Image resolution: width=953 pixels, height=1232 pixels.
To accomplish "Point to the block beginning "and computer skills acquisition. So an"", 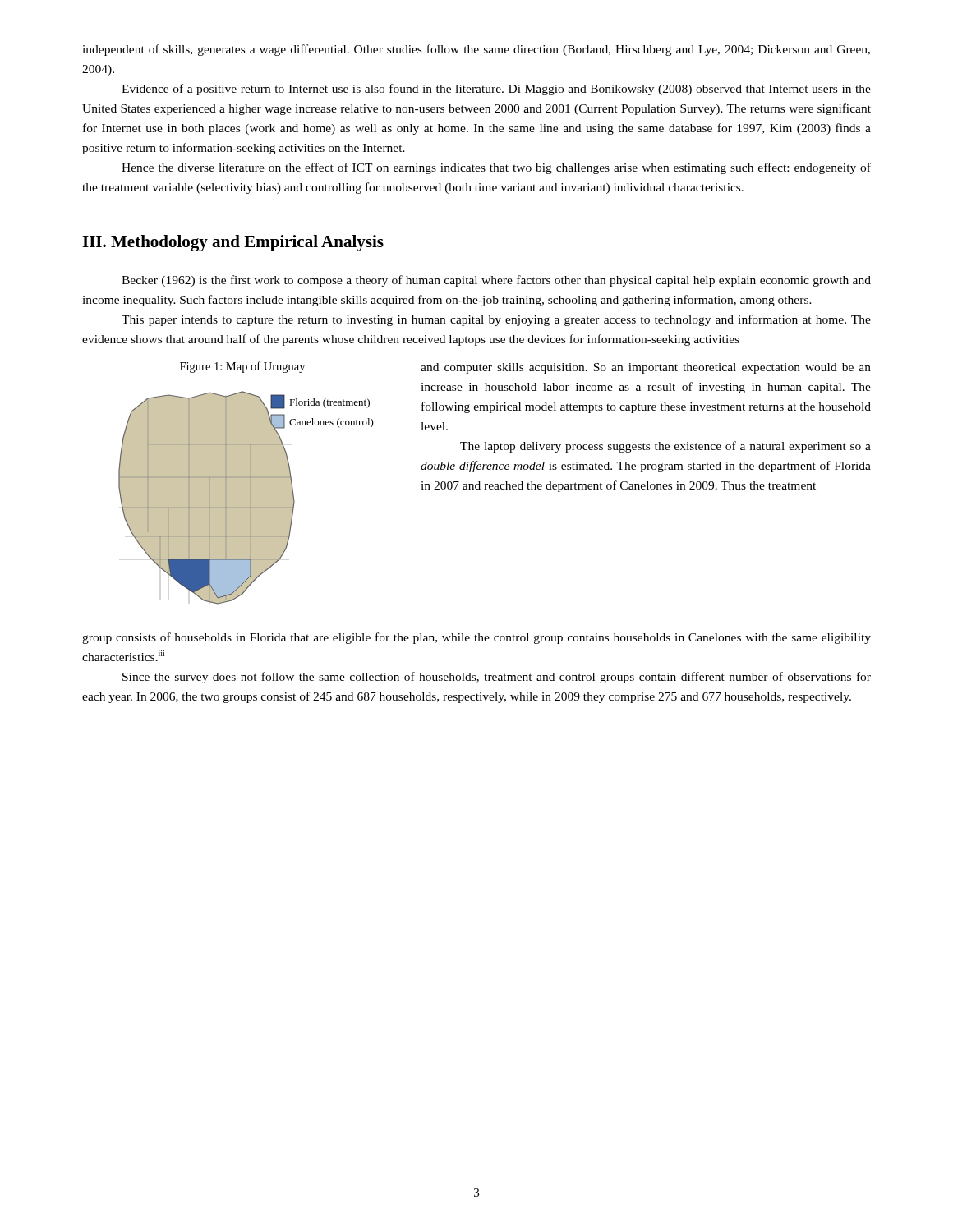I will click(646, 396).
